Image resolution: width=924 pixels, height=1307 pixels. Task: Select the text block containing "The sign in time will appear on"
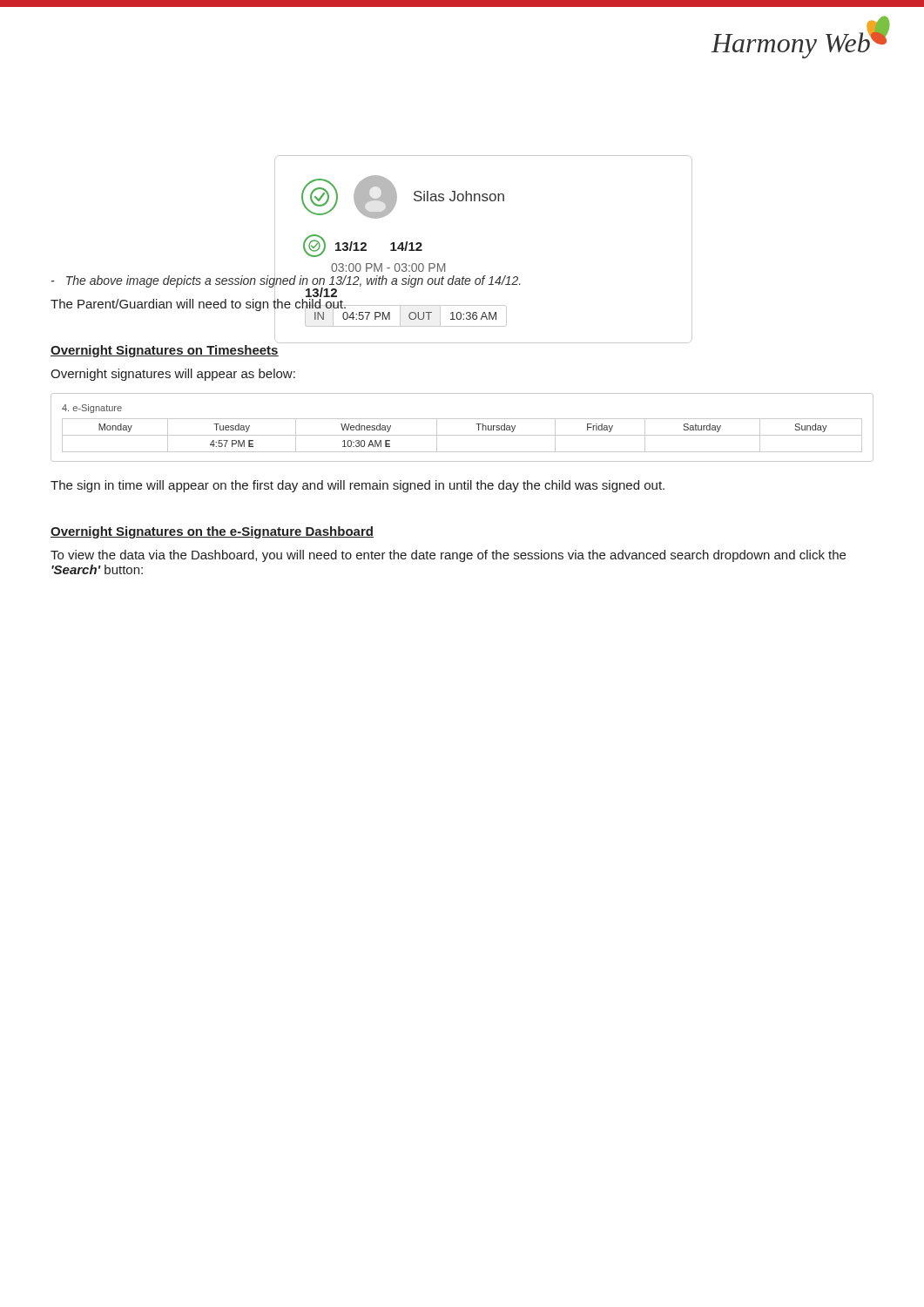coord(358,485)
